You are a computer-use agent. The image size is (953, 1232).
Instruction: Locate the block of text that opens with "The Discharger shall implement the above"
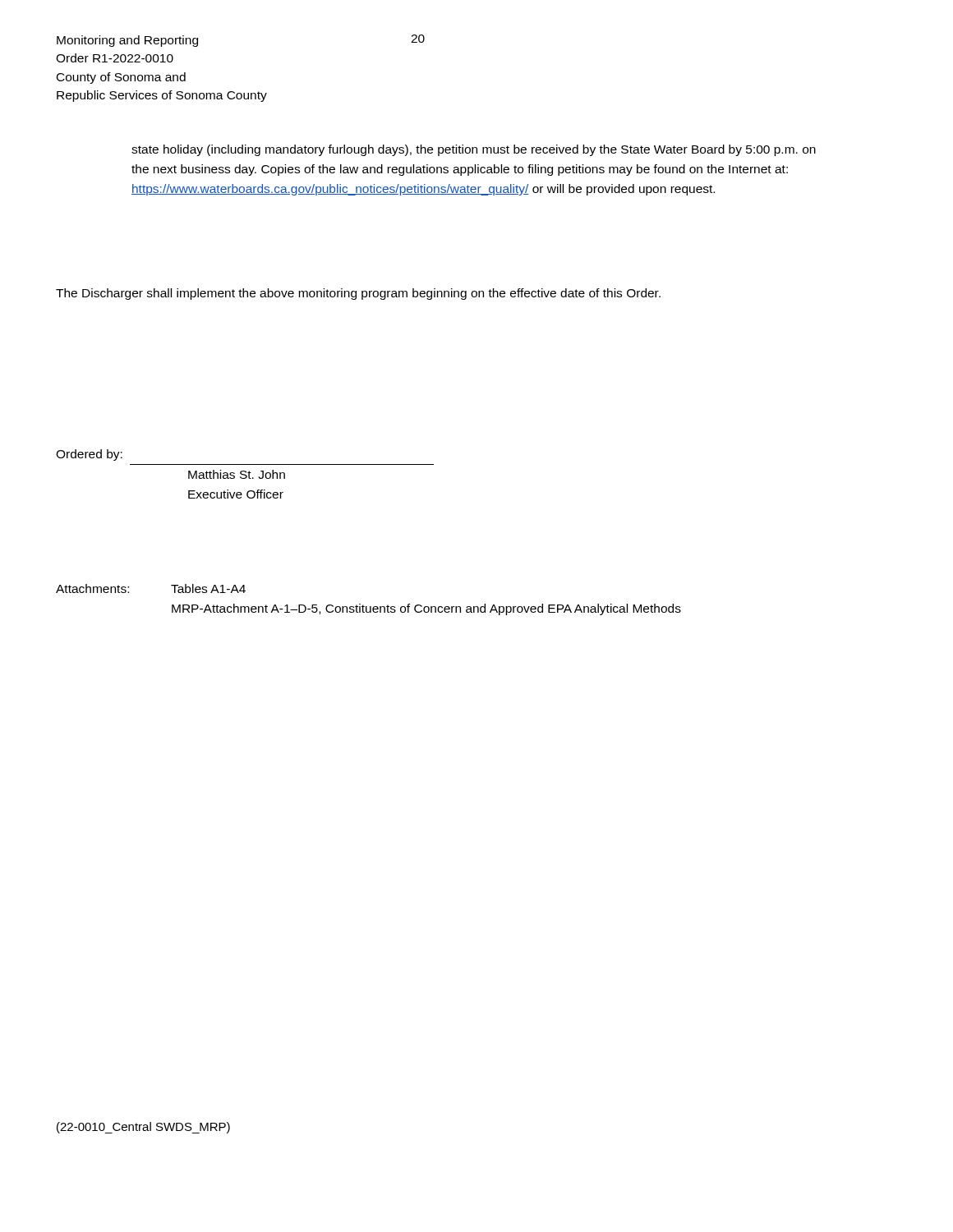[x=359, y=293]
